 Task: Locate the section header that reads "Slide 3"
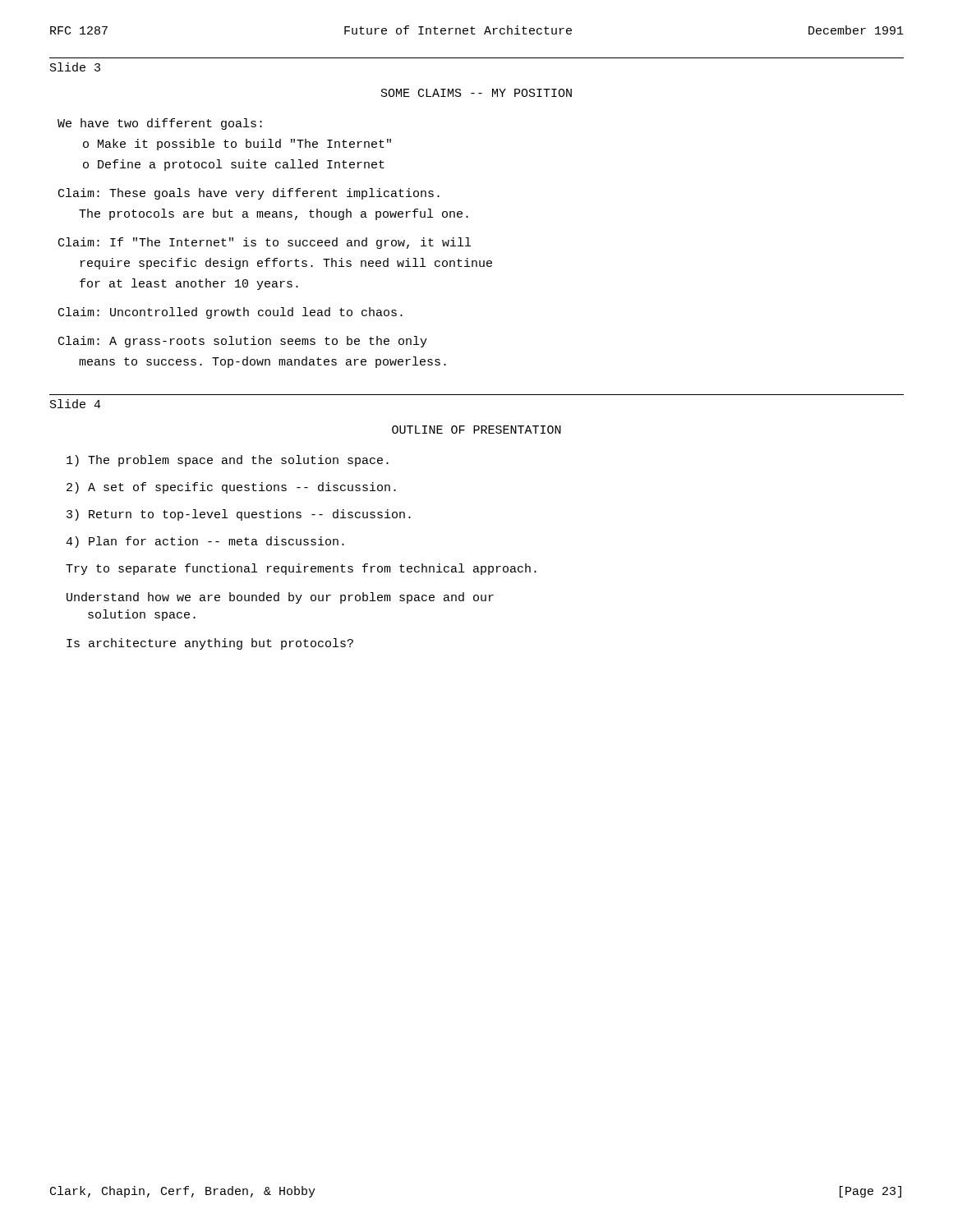(x=75, y=69)
